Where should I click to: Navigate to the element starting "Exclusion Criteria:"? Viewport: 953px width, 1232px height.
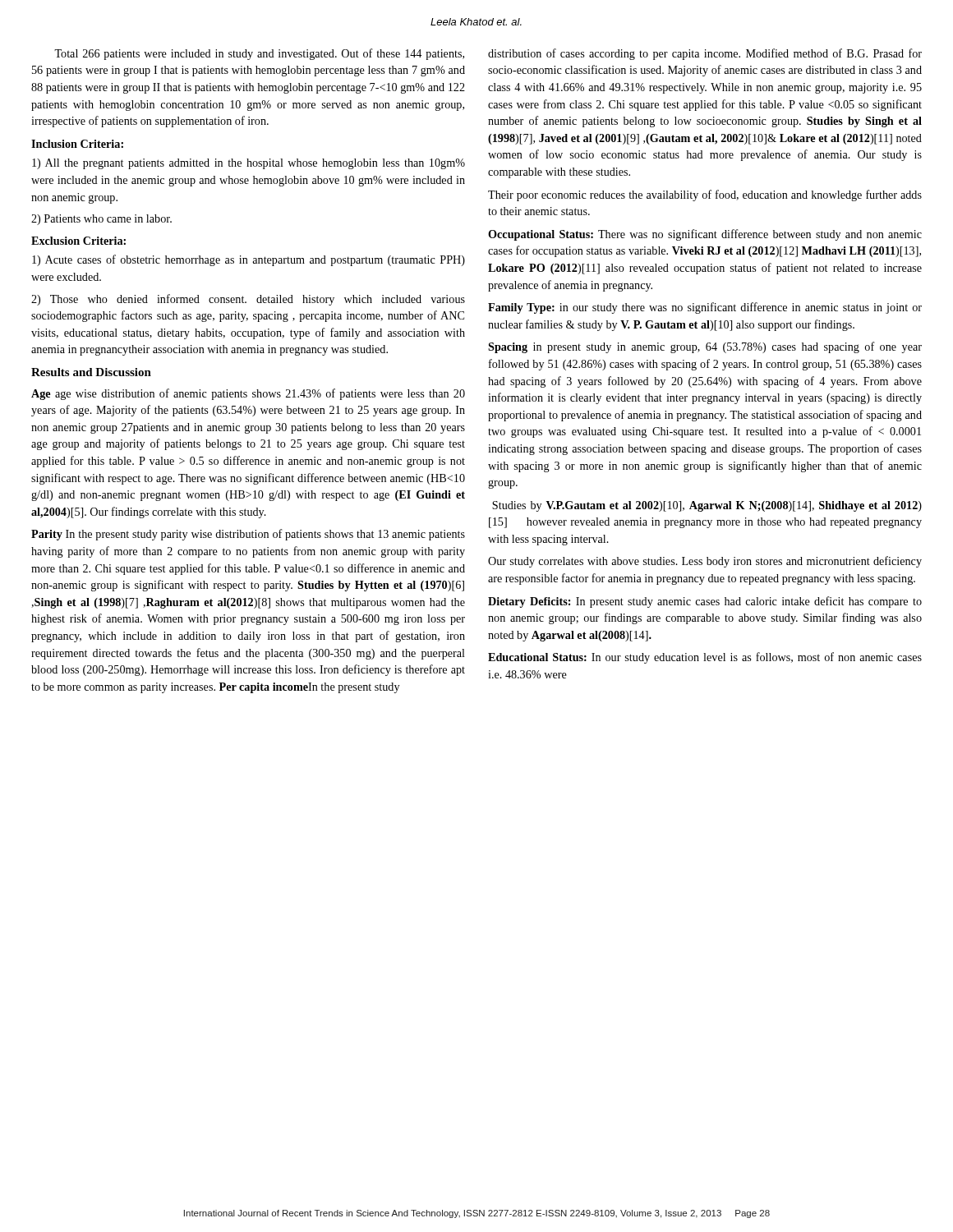79,240
